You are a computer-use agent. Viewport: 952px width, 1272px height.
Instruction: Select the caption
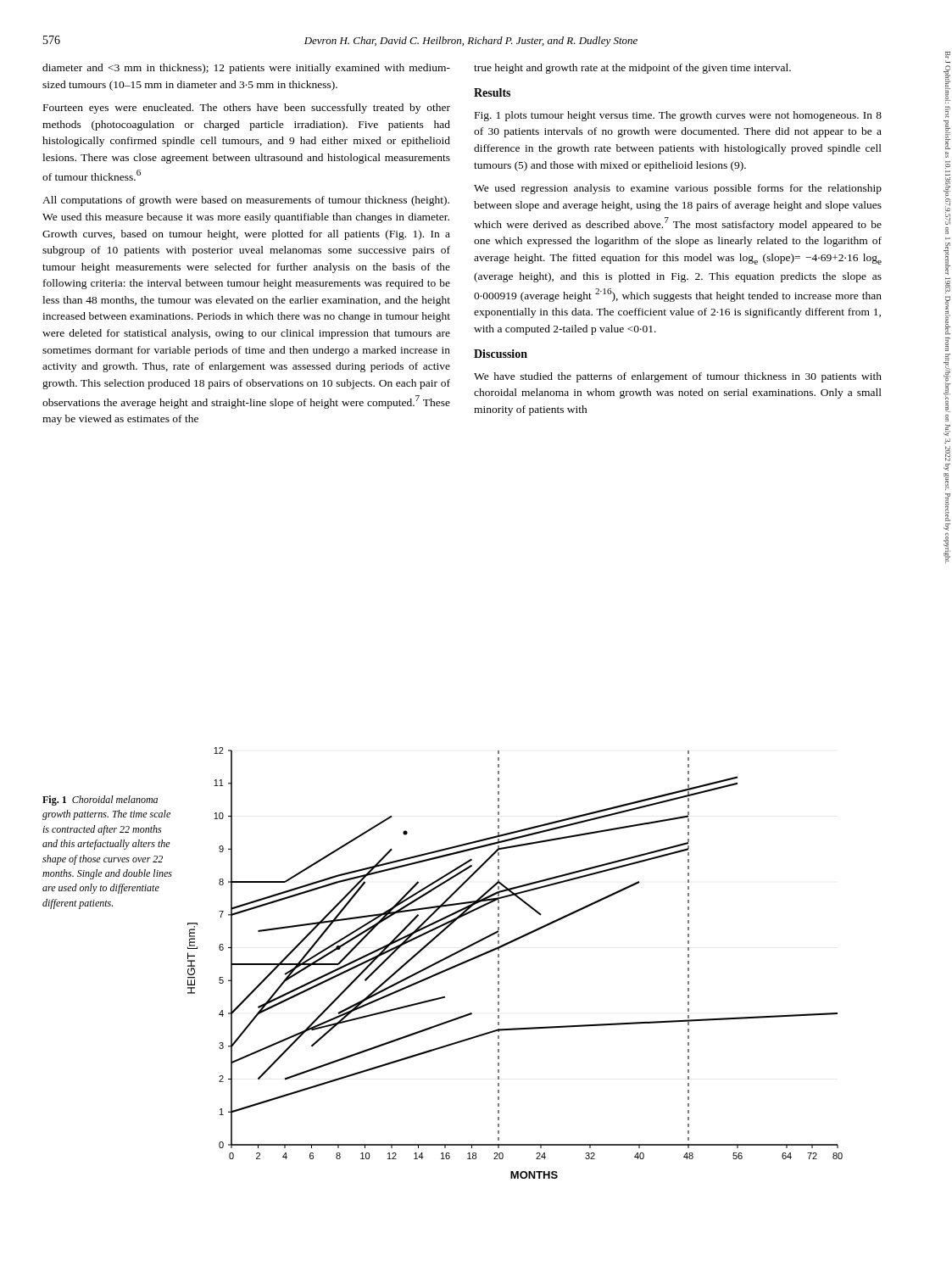pyautogui.click(x=107, y=851)
